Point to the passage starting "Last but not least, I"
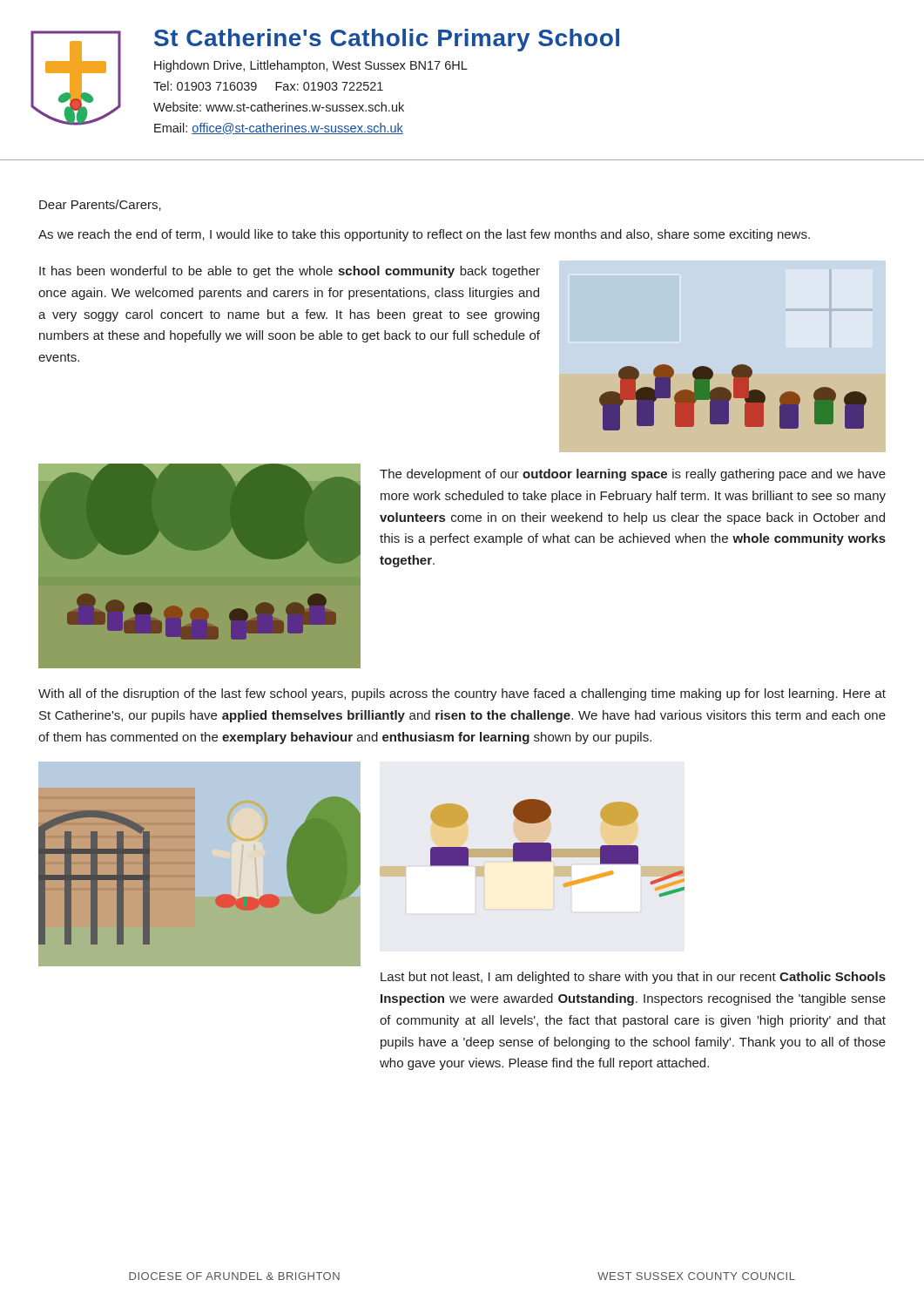 (633, 1020)
